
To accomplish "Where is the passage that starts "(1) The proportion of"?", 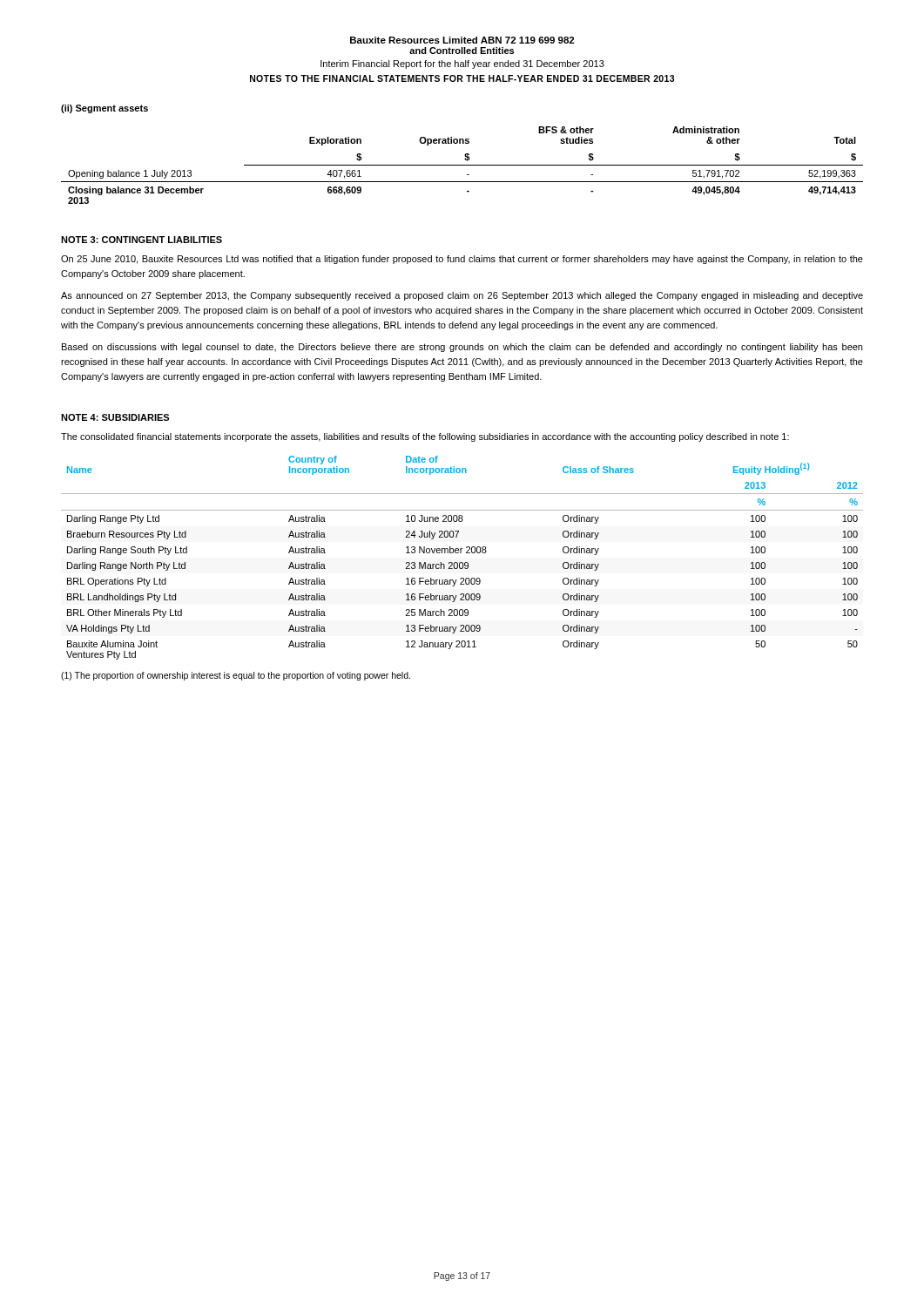I will [x=236, y=676].
